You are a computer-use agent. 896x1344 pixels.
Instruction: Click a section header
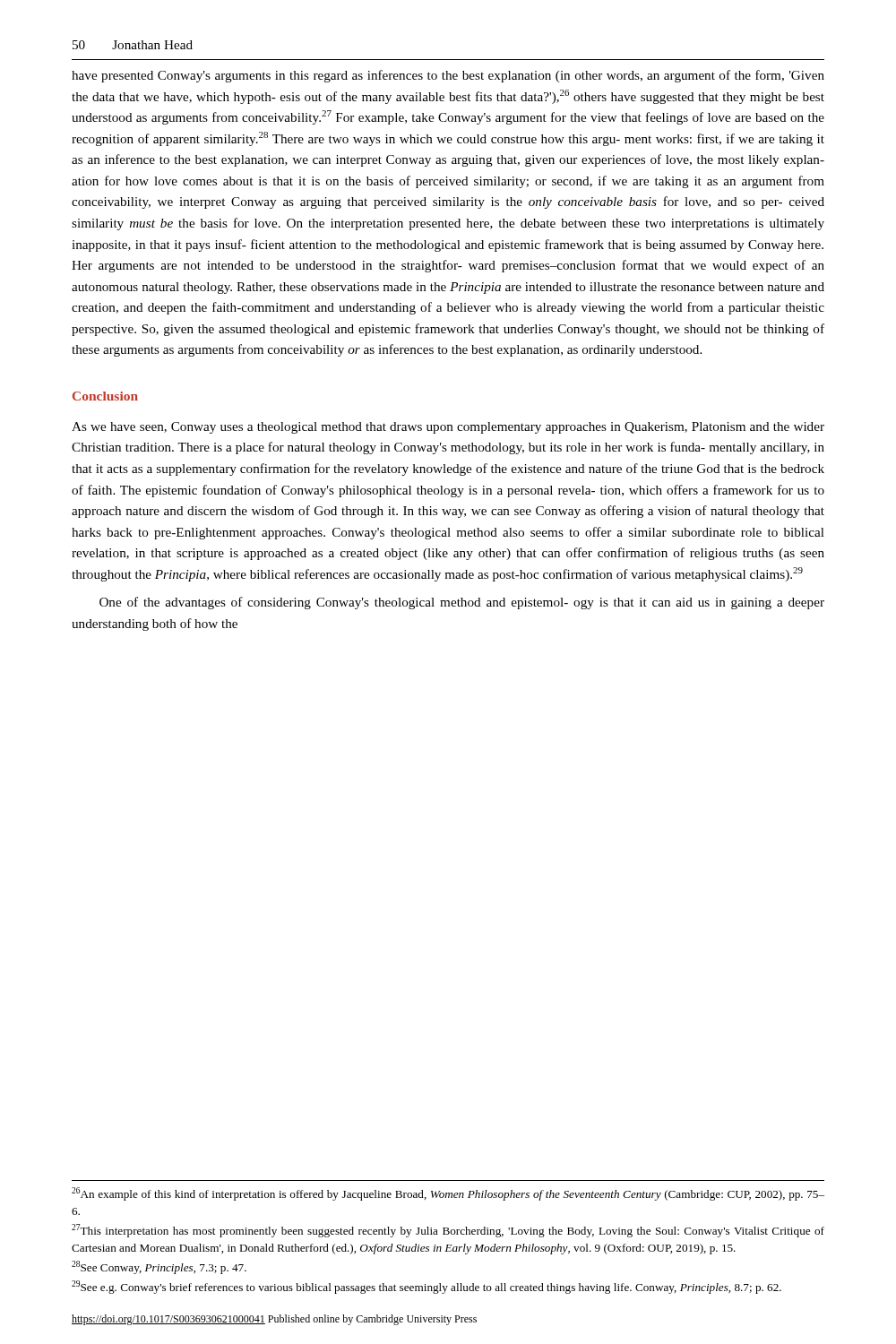coord(105,395)
